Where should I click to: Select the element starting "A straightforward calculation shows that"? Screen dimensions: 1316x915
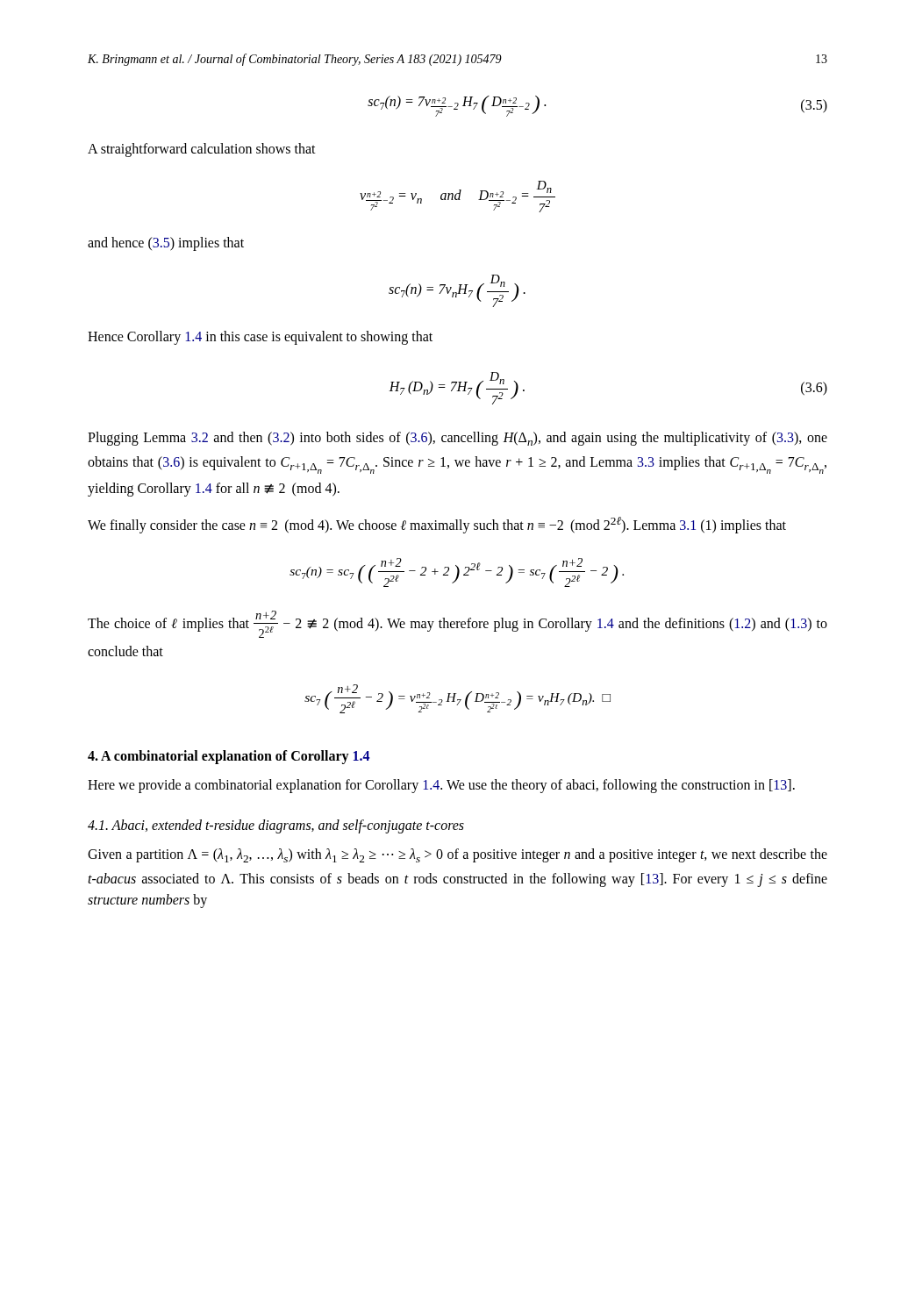pos(202,149)
